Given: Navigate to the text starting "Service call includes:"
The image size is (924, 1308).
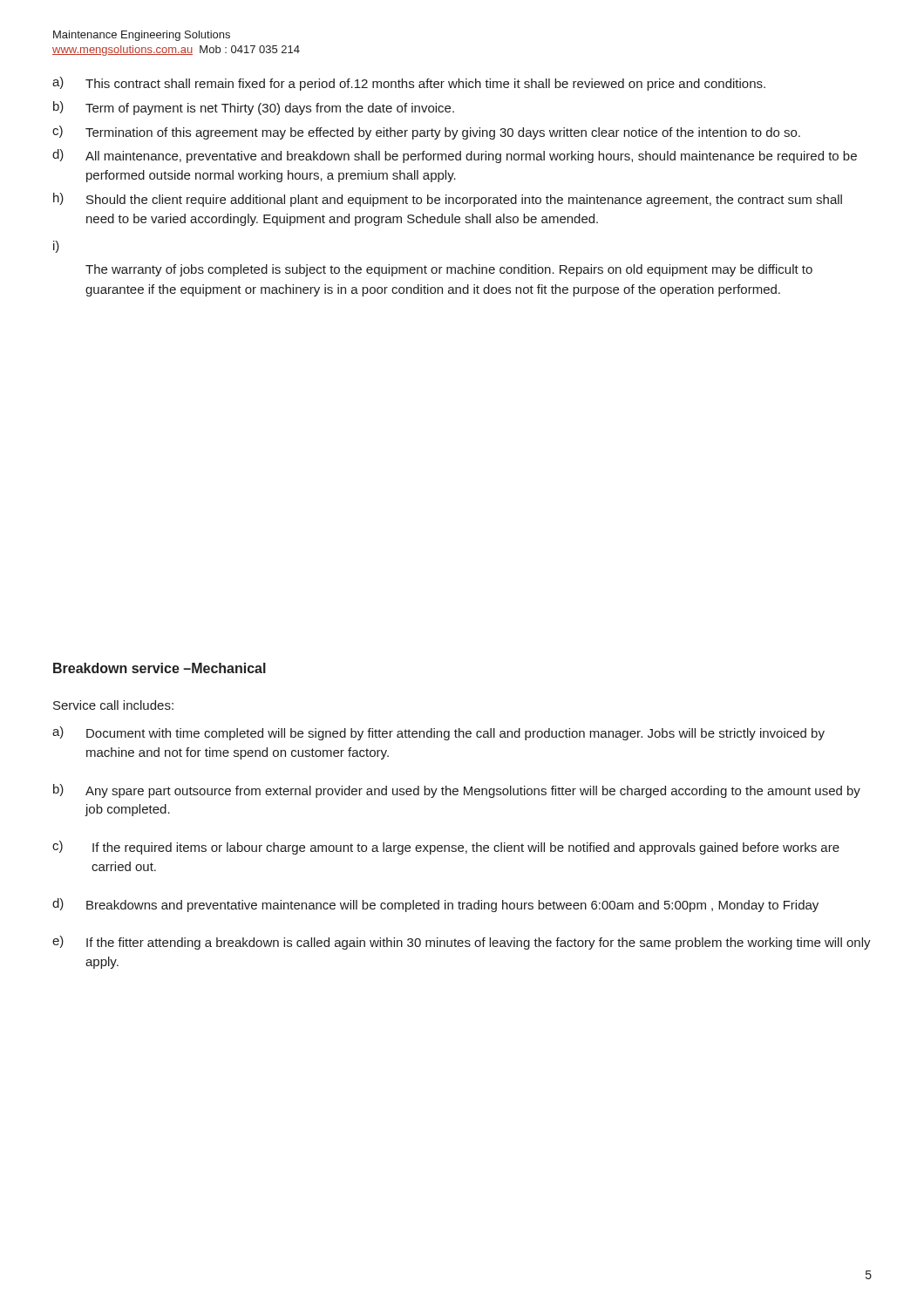Looking at the screenshot, I should (113, 705).
